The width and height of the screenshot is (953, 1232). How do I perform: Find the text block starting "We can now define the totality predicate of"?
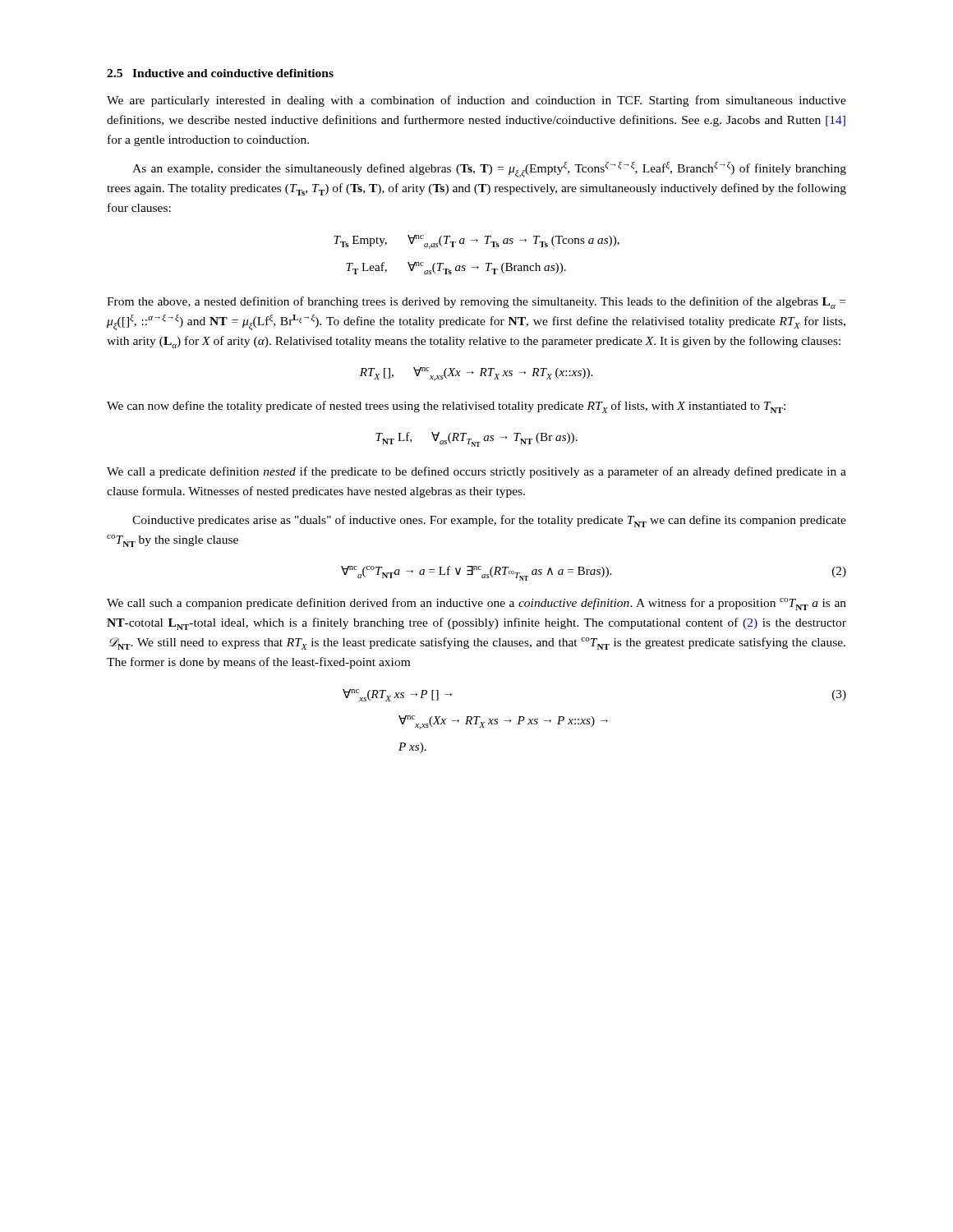click(476, 406)
